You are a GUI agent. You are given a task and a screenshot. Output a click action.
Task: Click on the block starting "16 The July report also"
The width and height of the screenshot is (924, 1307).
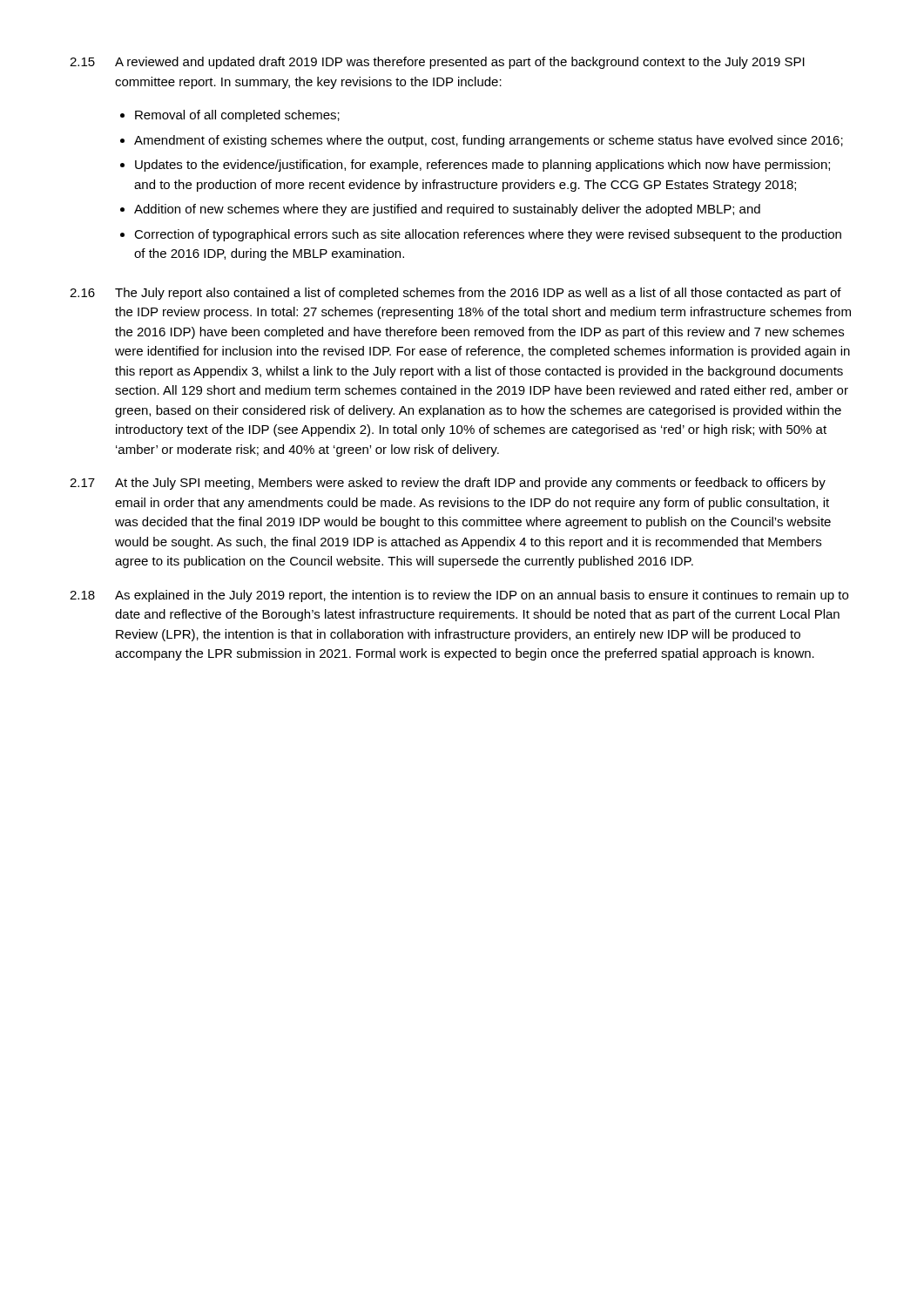point(462,371)
